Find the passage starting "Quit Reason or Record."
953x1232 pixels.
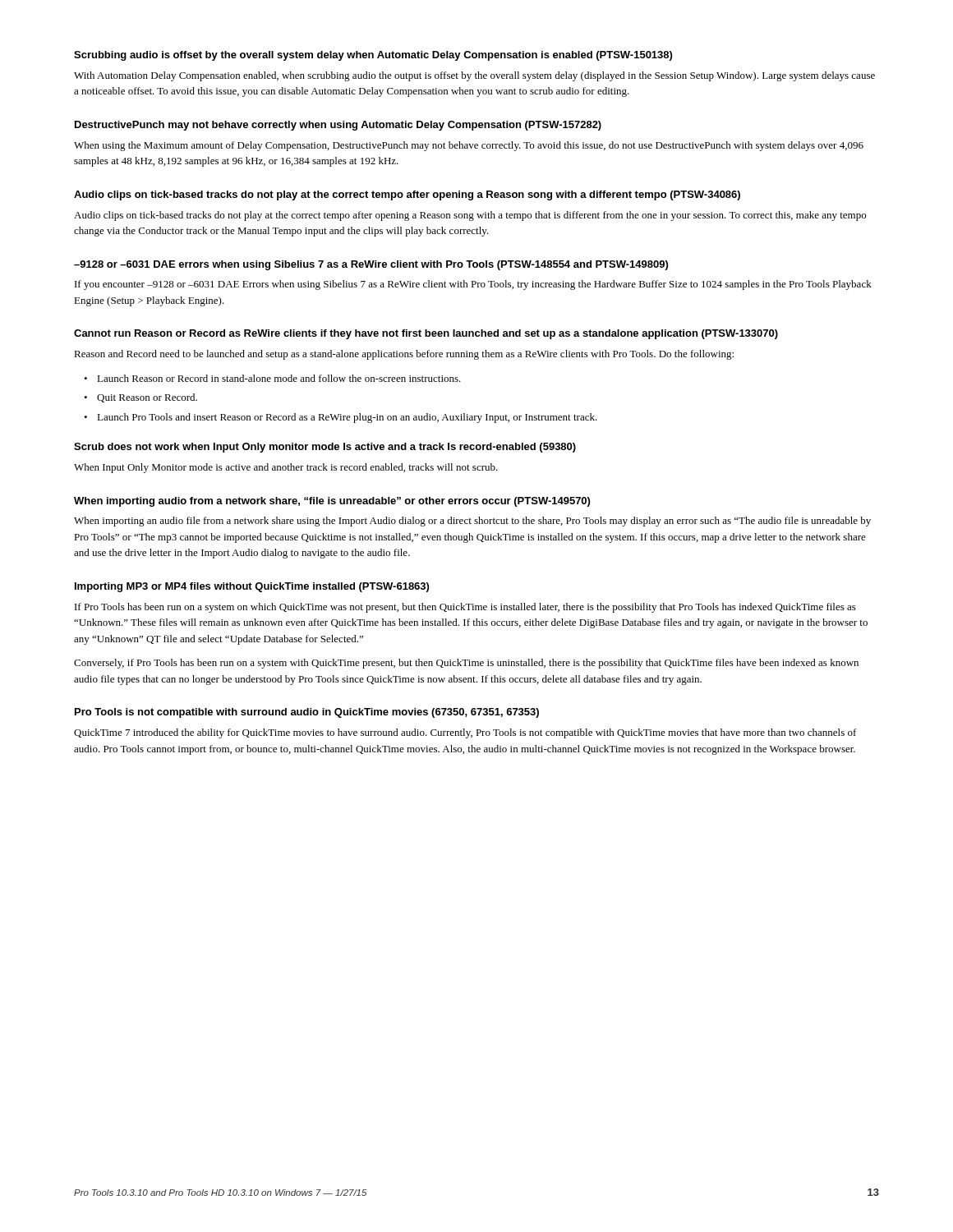[147, 397]
